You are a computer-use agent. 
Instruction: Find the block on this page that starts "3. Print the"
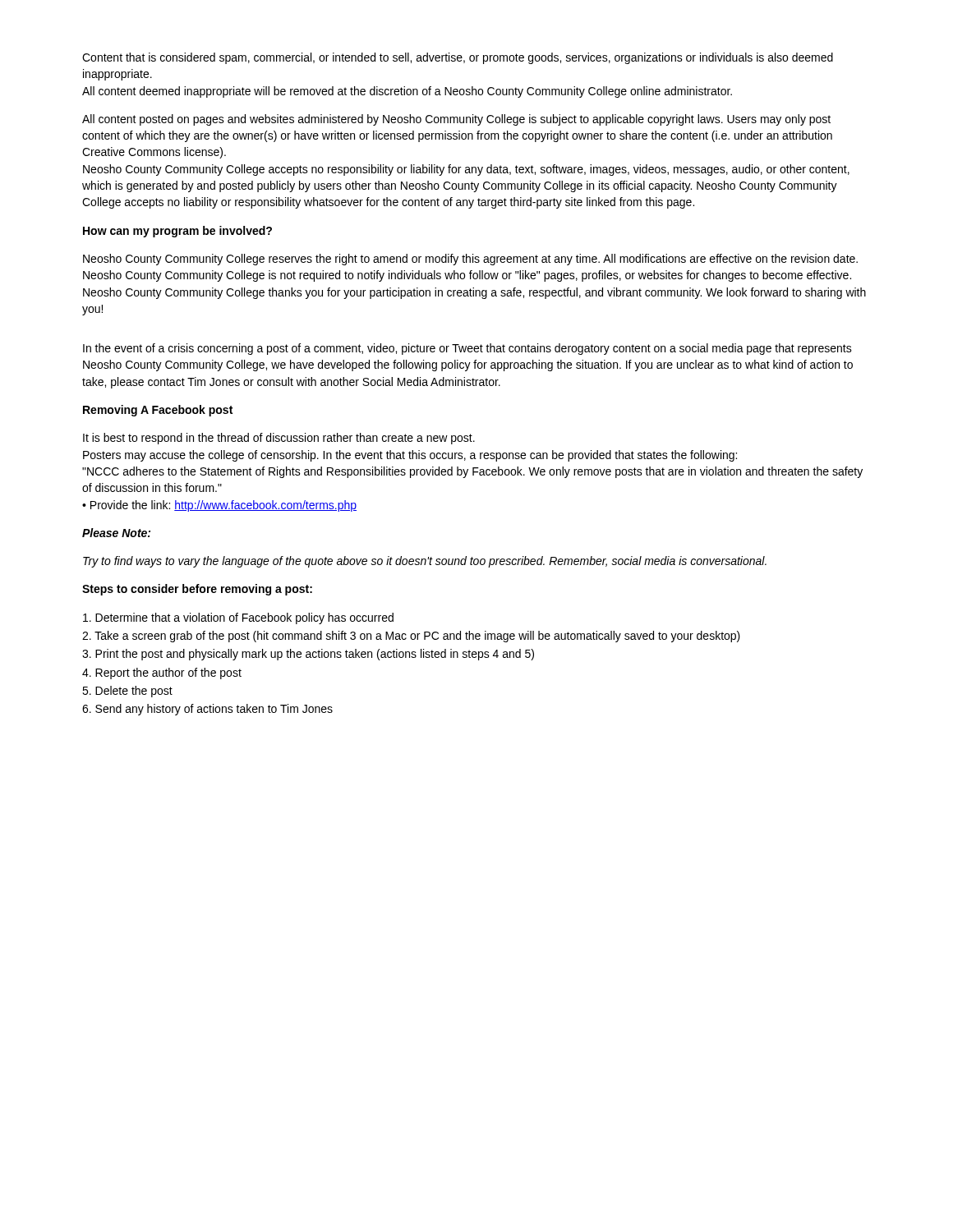pyautogui.click(x=308, y=654)
